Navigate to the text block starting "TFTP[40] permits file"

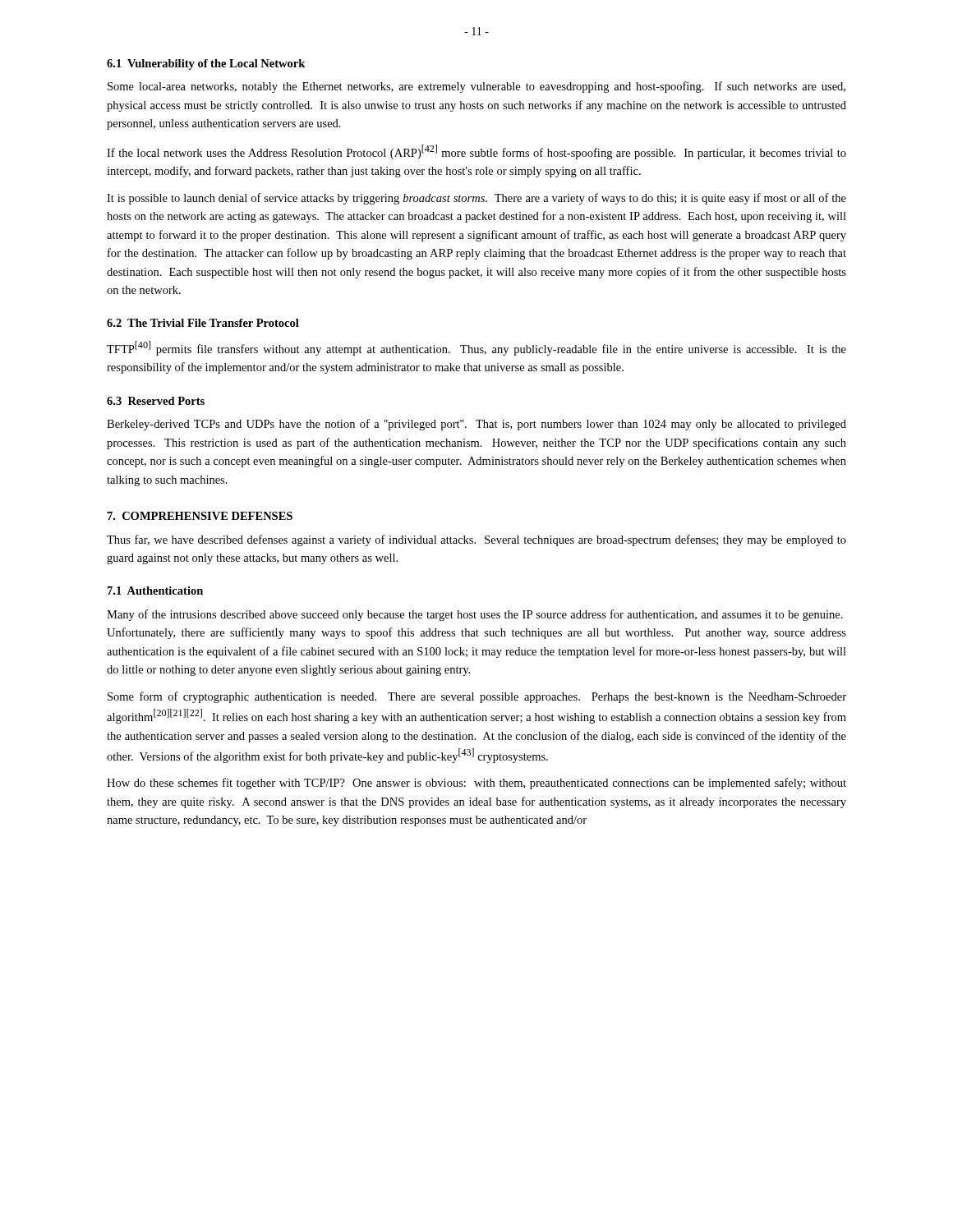(476, 357)
